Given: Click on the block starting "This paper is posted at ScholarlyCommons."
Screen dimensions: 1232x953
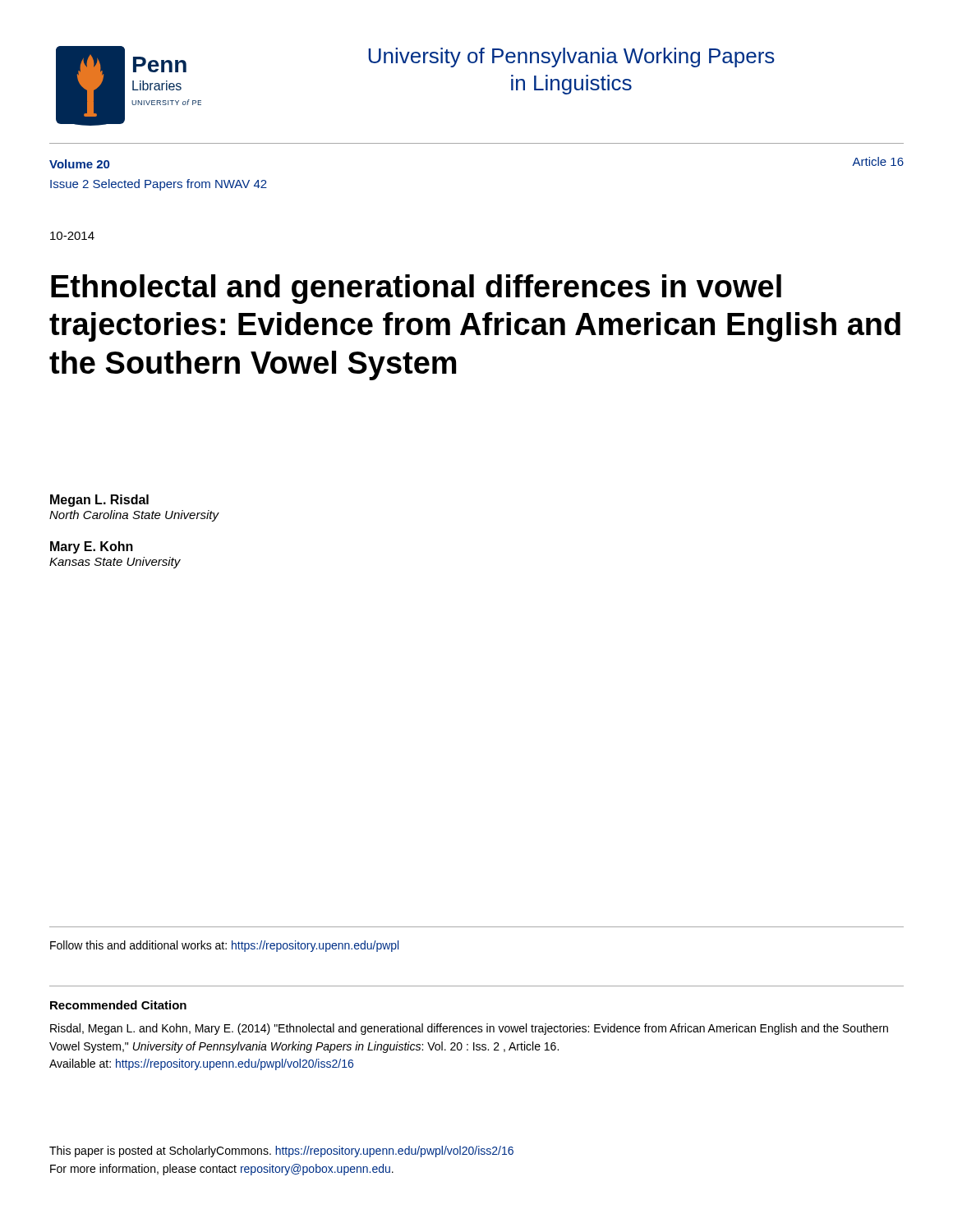Looking at the screenshot, I should (282, 1160).
